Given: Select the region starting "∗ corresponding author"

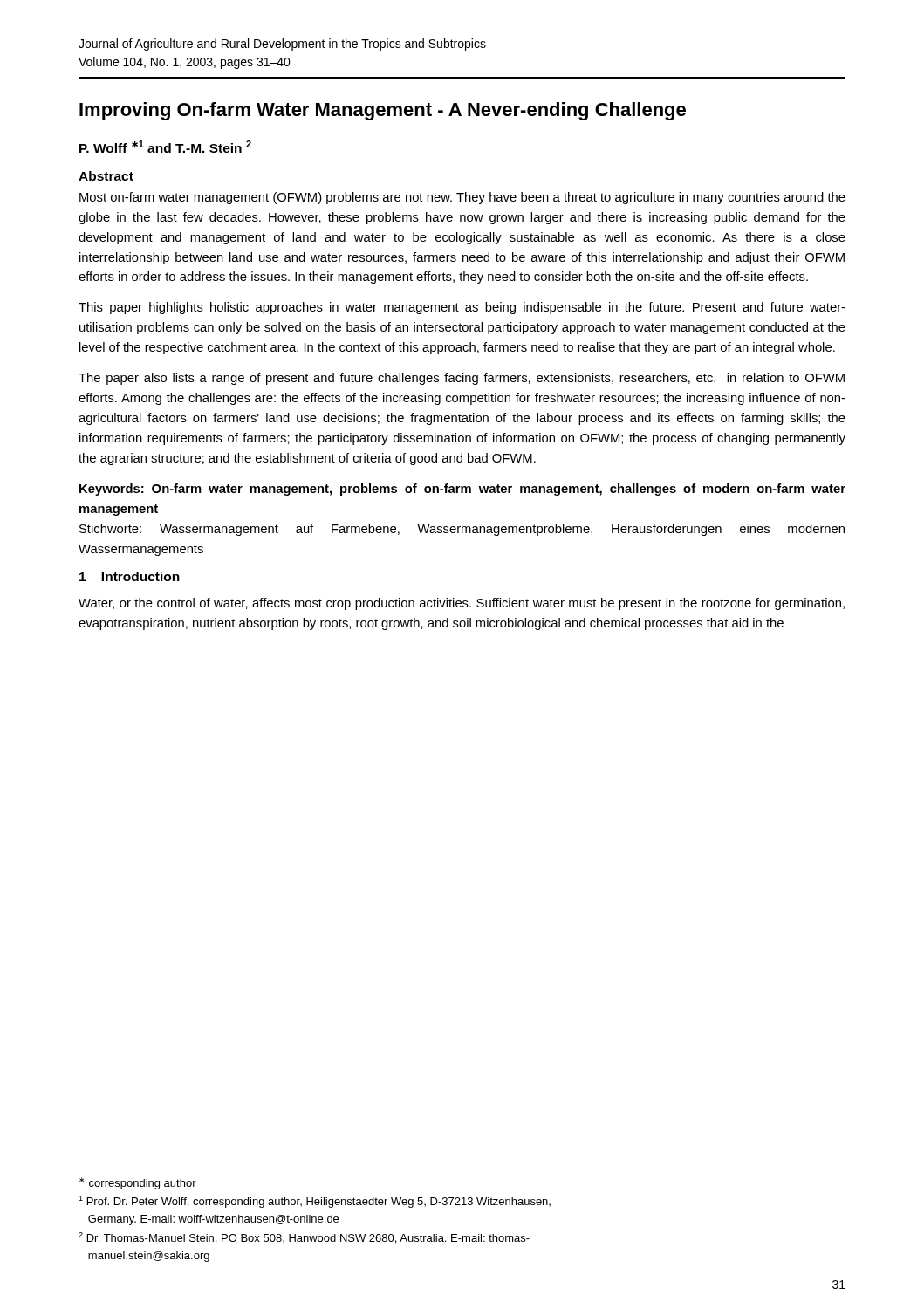Looking at the screenshot, I should (x=137, y=1182).
